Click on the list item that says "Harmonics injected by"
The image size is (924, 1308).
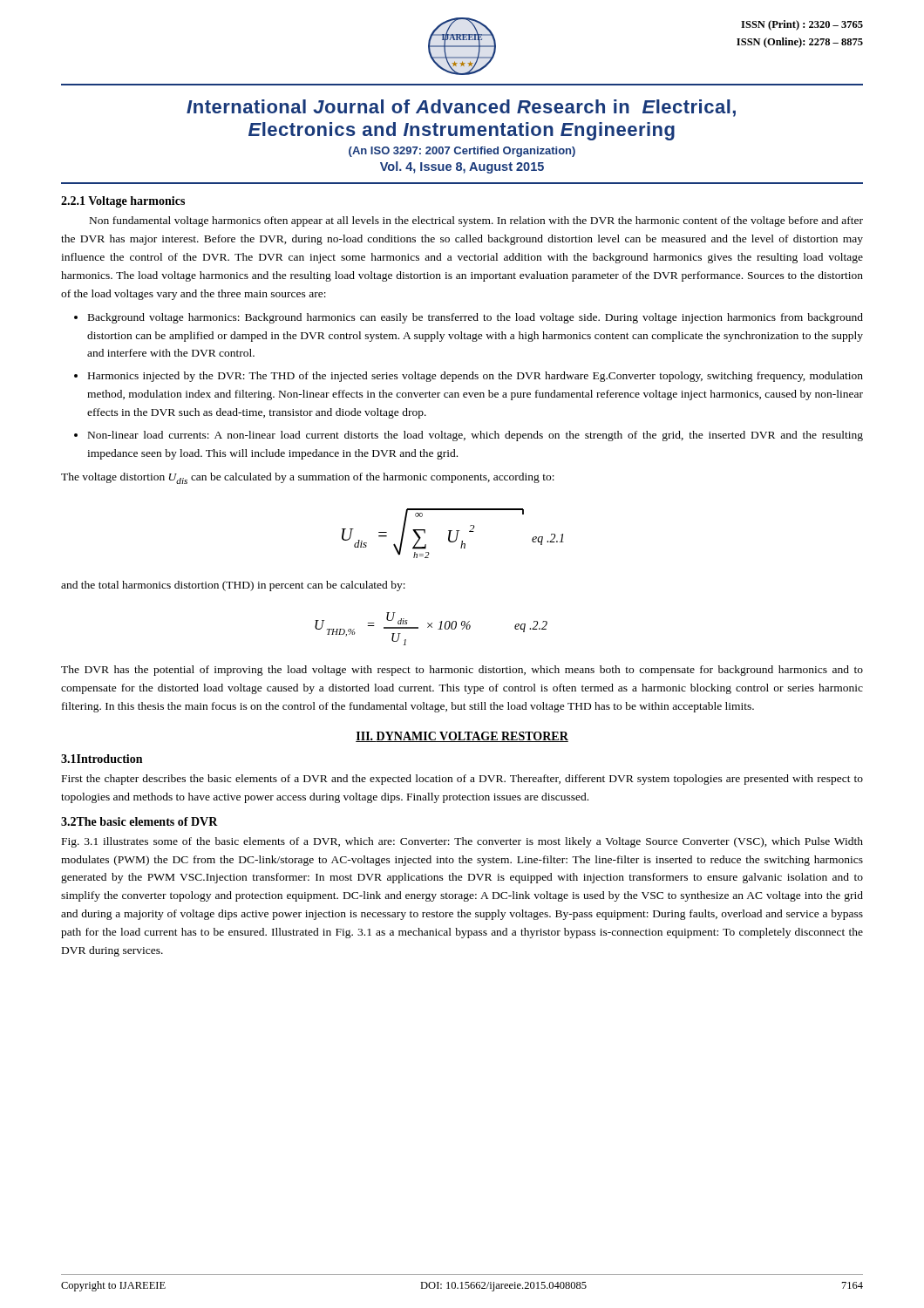tap(475, 394)
